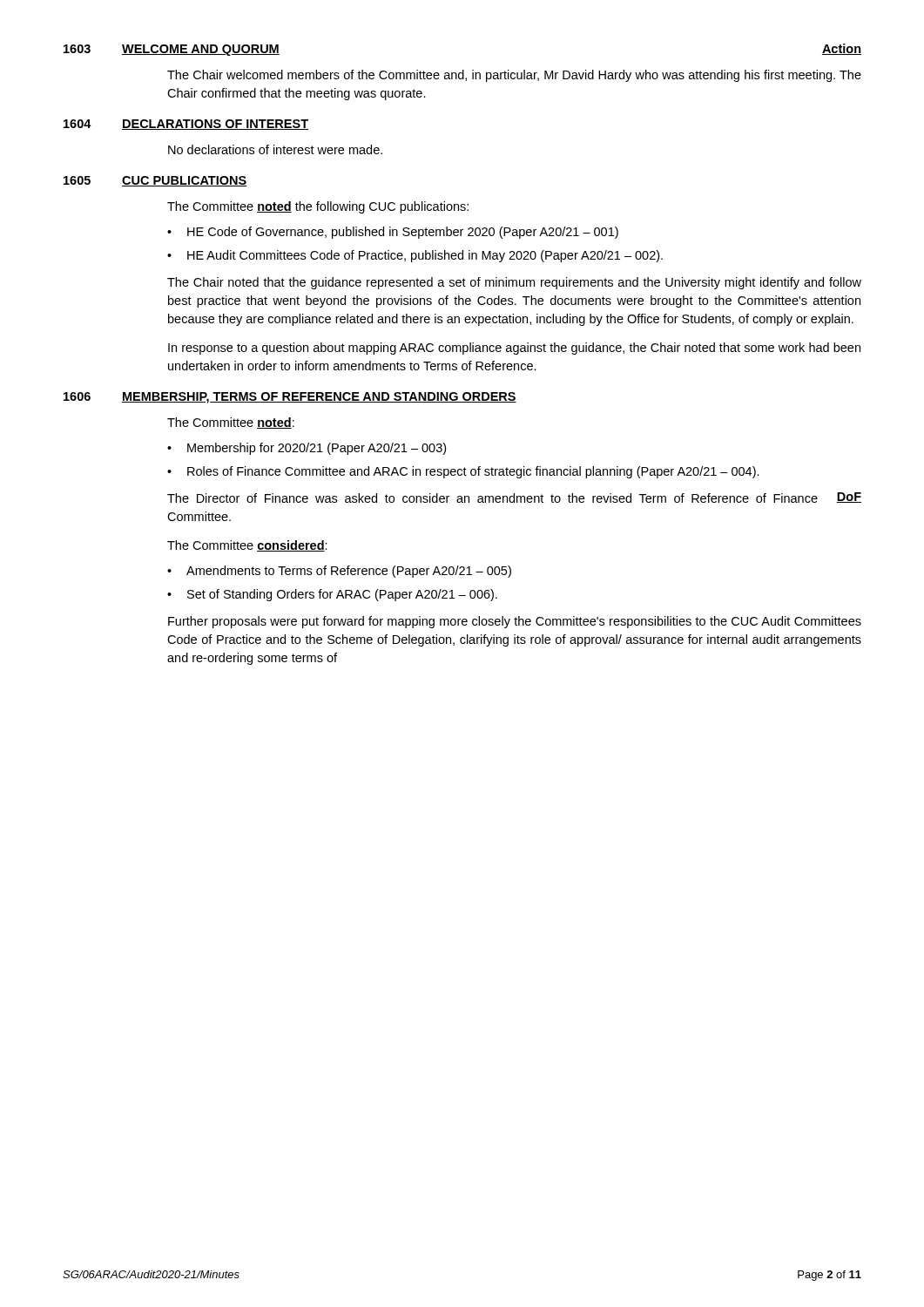
Task: Select the text that reads "The Committee noted the following CUC publications:"
Action: coord(318,207)
